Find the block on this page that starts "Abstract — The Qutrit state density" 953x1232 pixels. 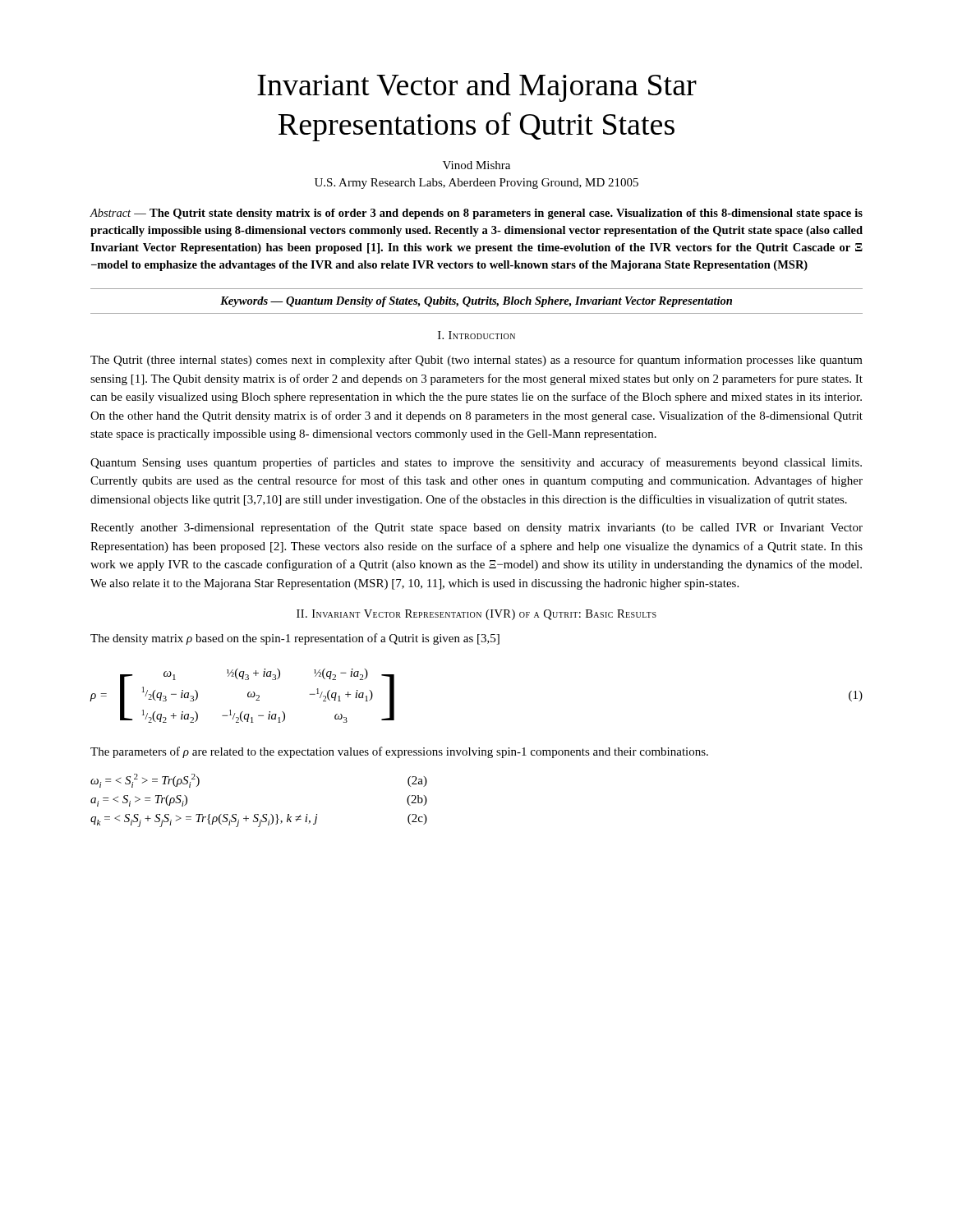coord(476,239)
